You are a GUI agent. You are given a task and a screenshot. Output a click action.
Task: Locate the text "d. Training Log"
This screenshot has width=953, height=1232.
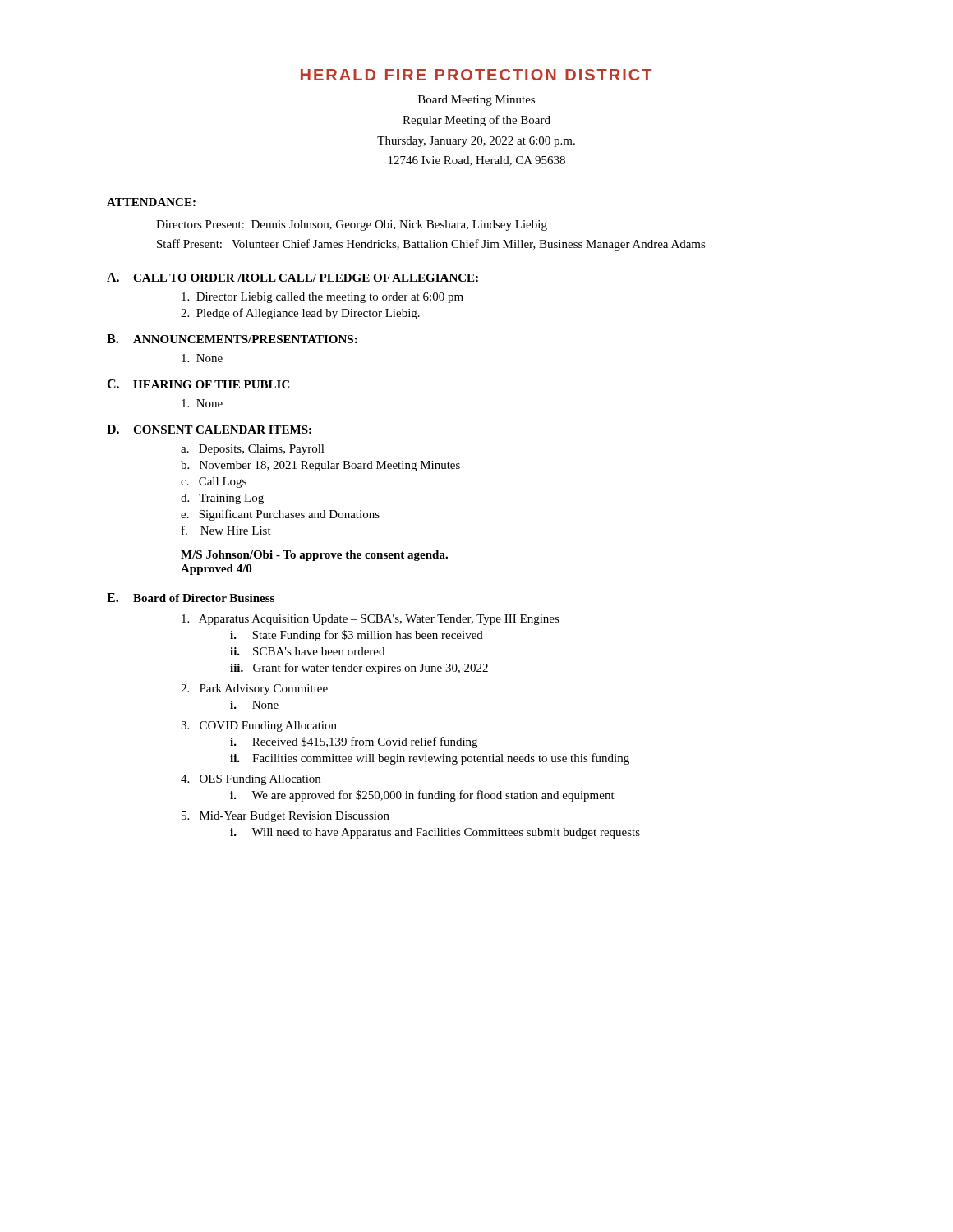coord(222,498)
